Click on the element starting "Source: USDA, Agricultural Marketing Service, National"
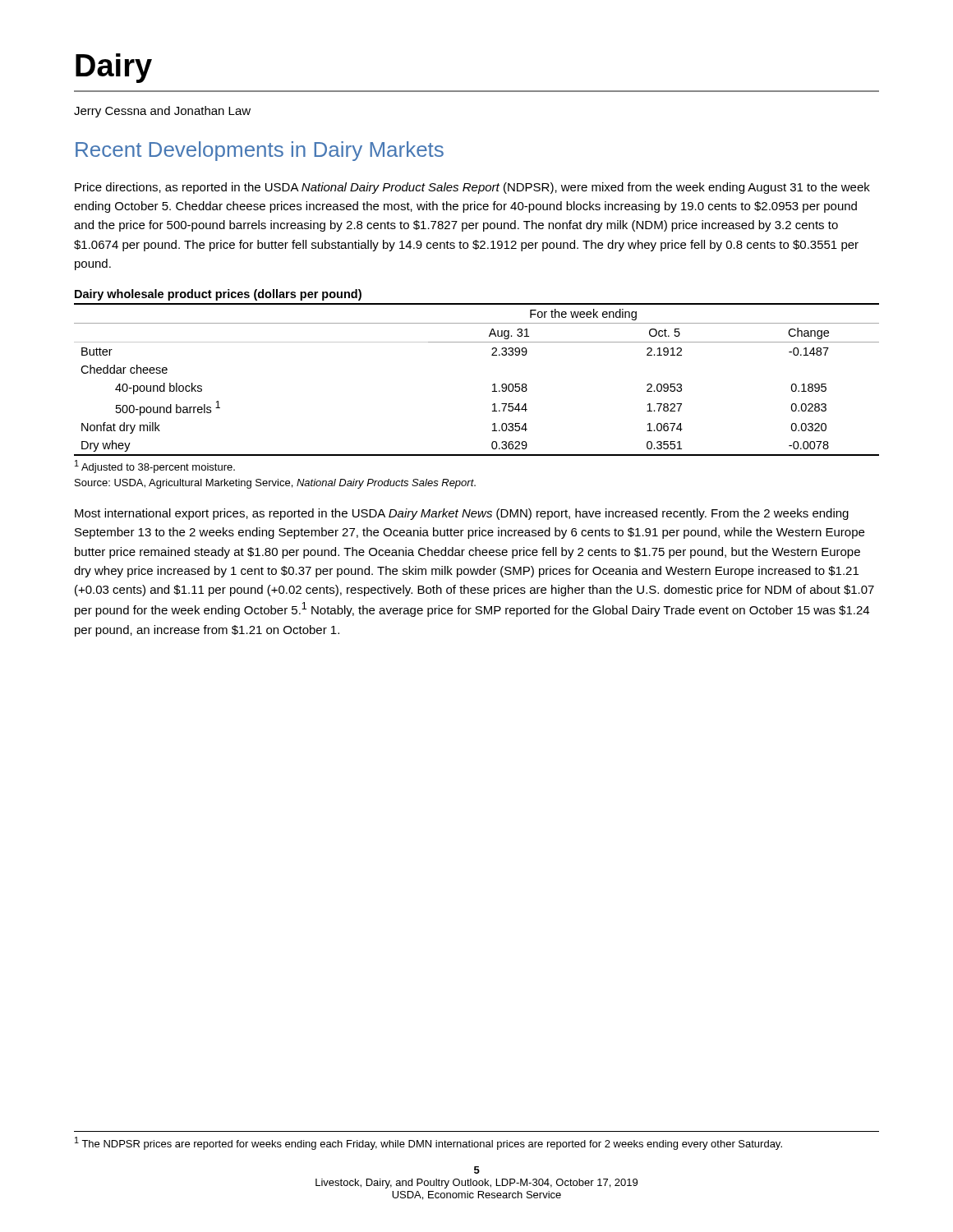The image size is (953, 1232). tap(275, 483)
